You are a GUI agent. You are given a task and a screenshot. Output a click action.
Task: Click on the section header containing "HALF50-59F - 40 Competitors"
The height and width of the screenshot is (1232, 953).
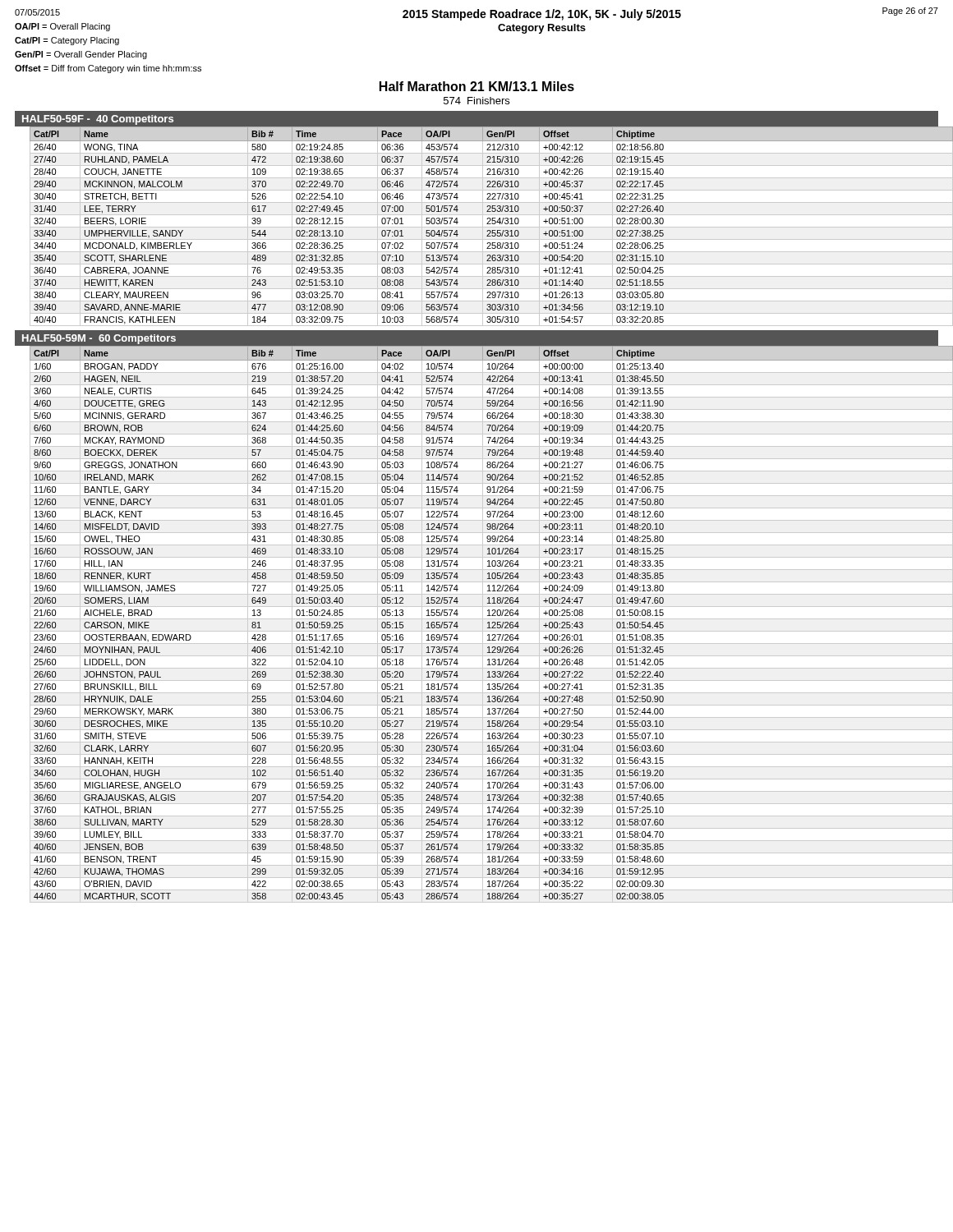[98, 119]
